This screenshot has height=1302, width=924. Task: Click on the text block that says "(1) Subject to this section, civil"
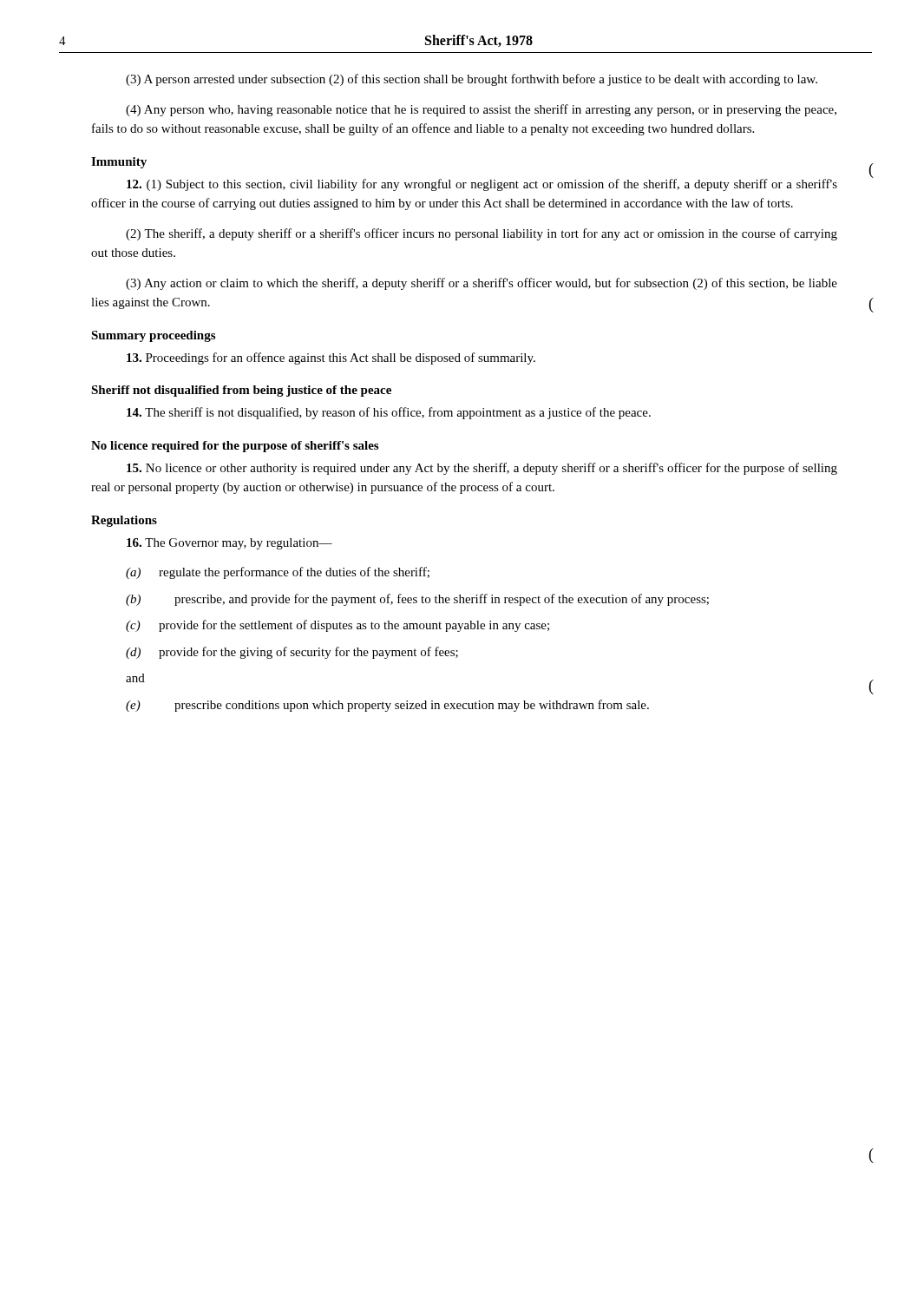pyautogui.click(x=464, y=193)
